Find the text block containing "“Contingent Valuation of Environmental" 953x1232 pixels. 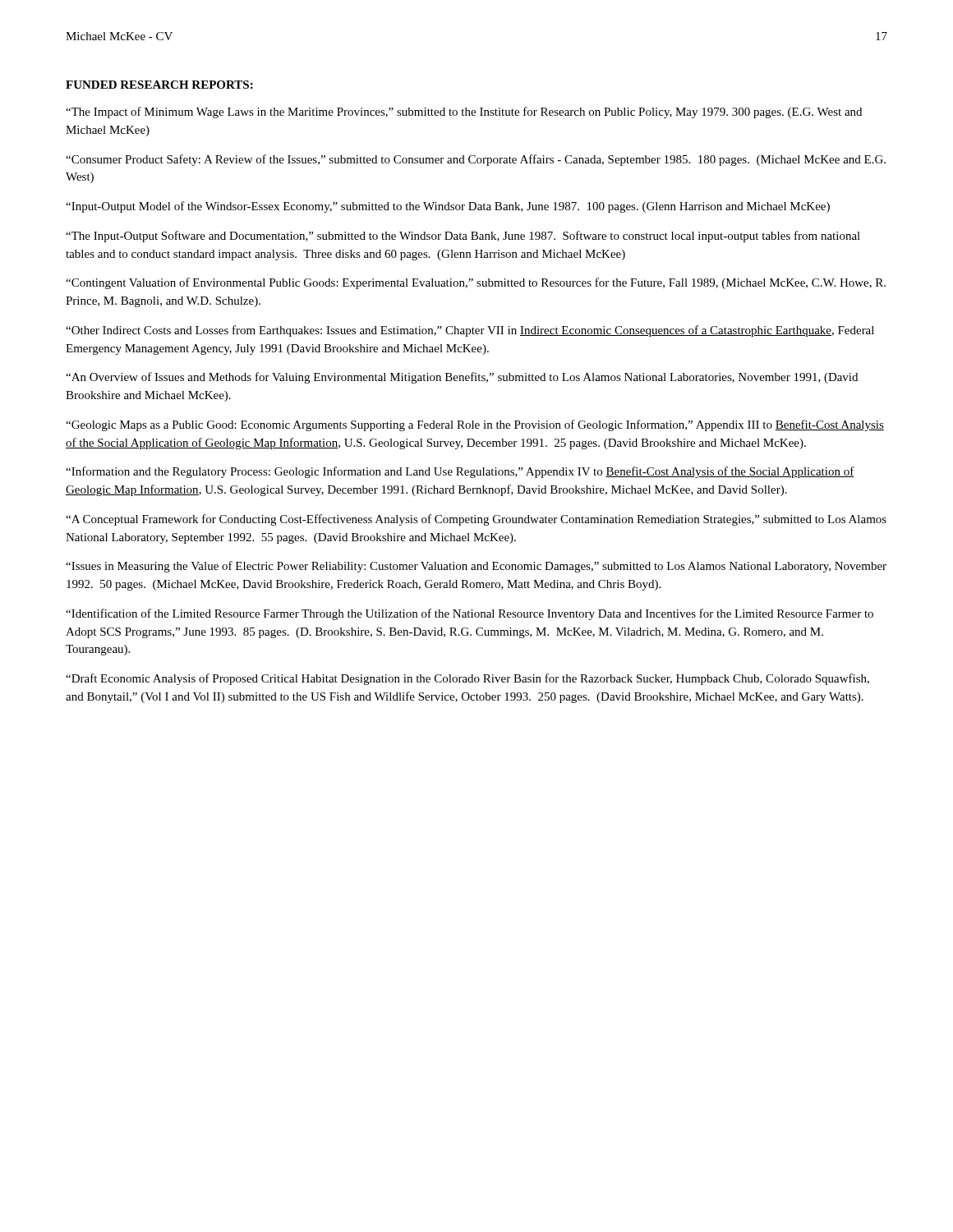pyautogui.click(x=476, y=292)
